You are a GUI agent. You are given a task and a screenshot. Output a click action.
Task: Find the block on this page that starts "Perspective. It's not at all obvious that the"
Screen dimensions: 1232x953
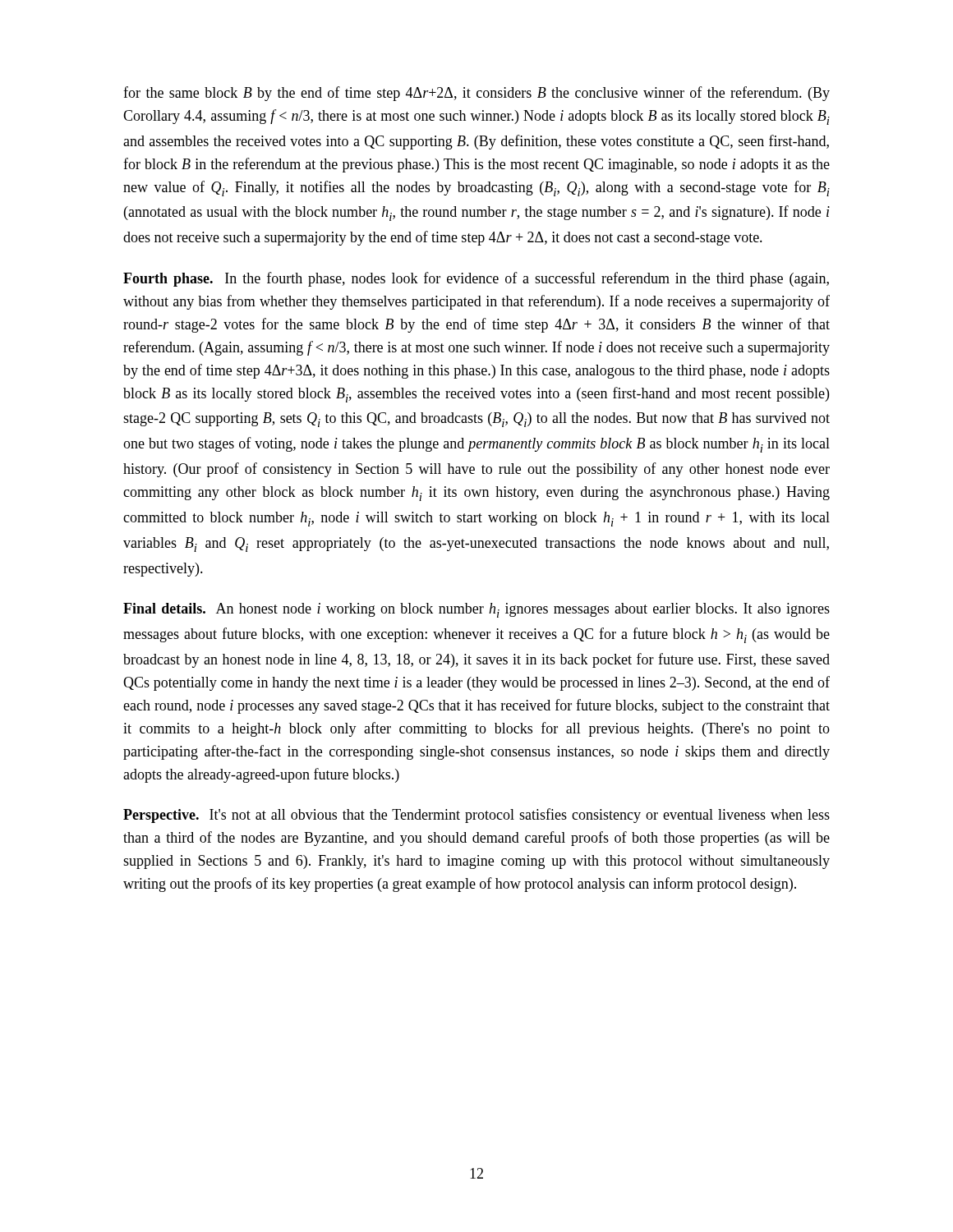(476, 849)
